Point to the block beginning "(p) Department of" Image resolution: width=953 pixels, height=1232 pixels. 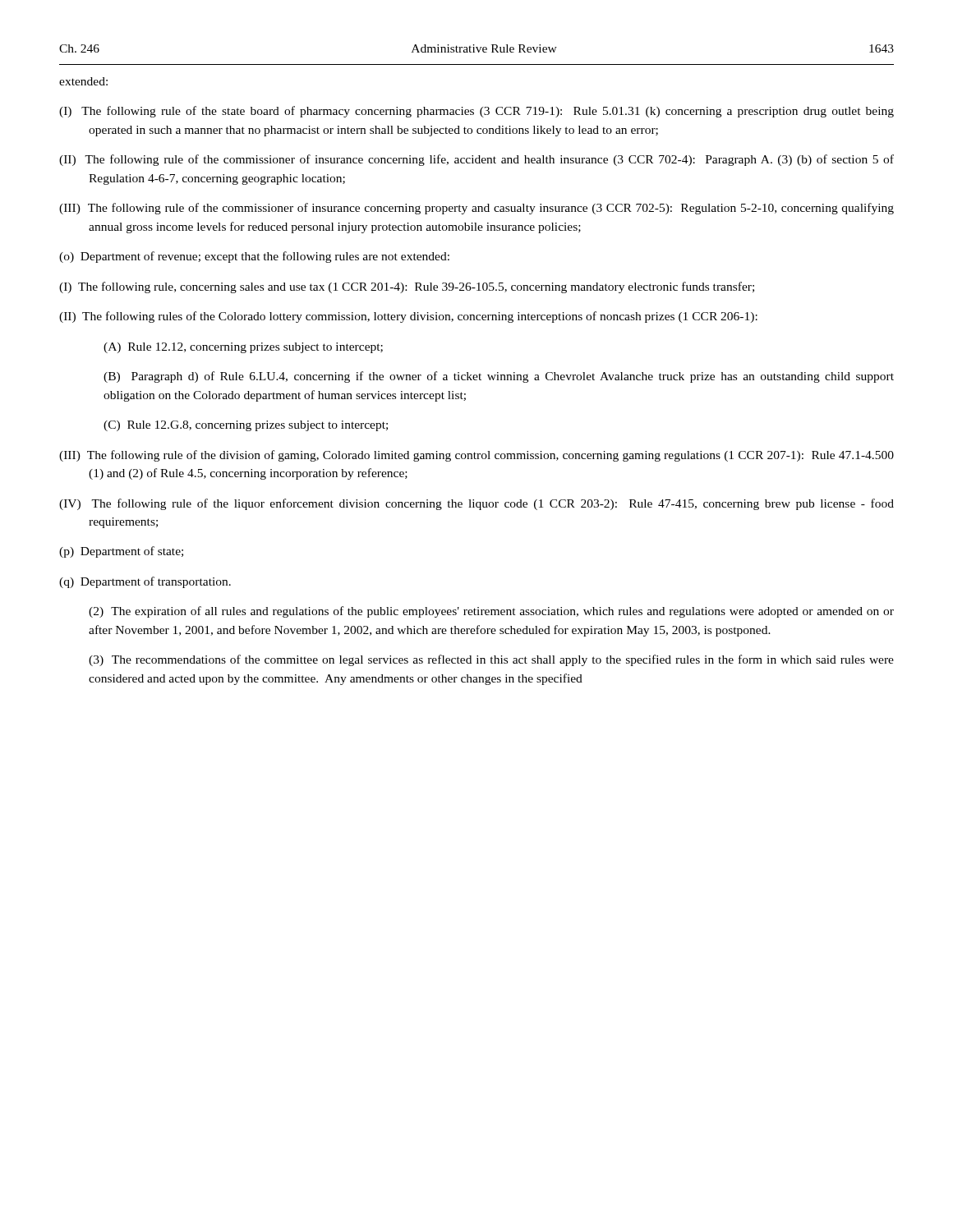click(x=121, y=552)
